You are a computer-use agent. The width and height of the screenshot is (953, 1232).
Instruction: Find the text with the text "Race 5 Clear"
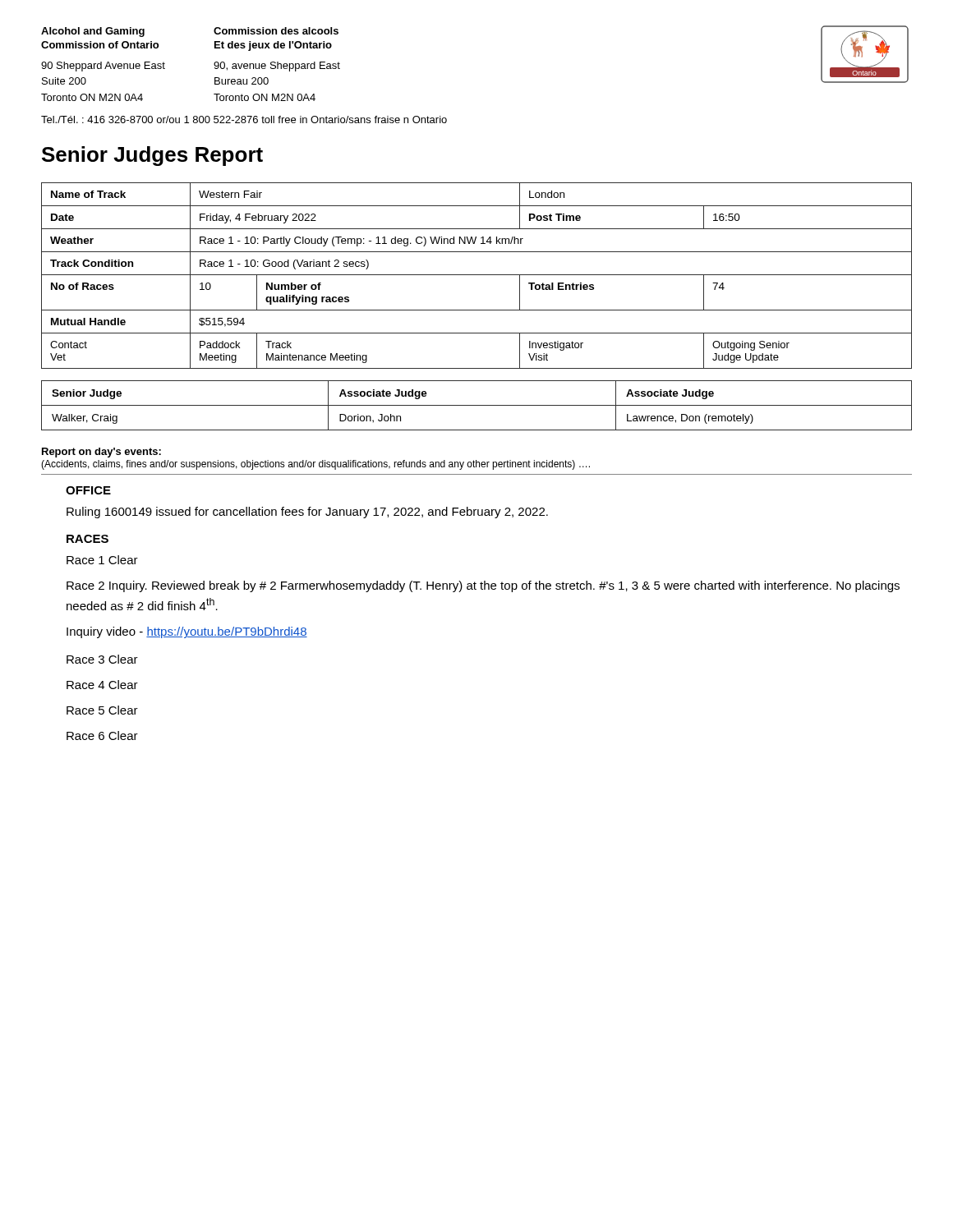[102, 710]
